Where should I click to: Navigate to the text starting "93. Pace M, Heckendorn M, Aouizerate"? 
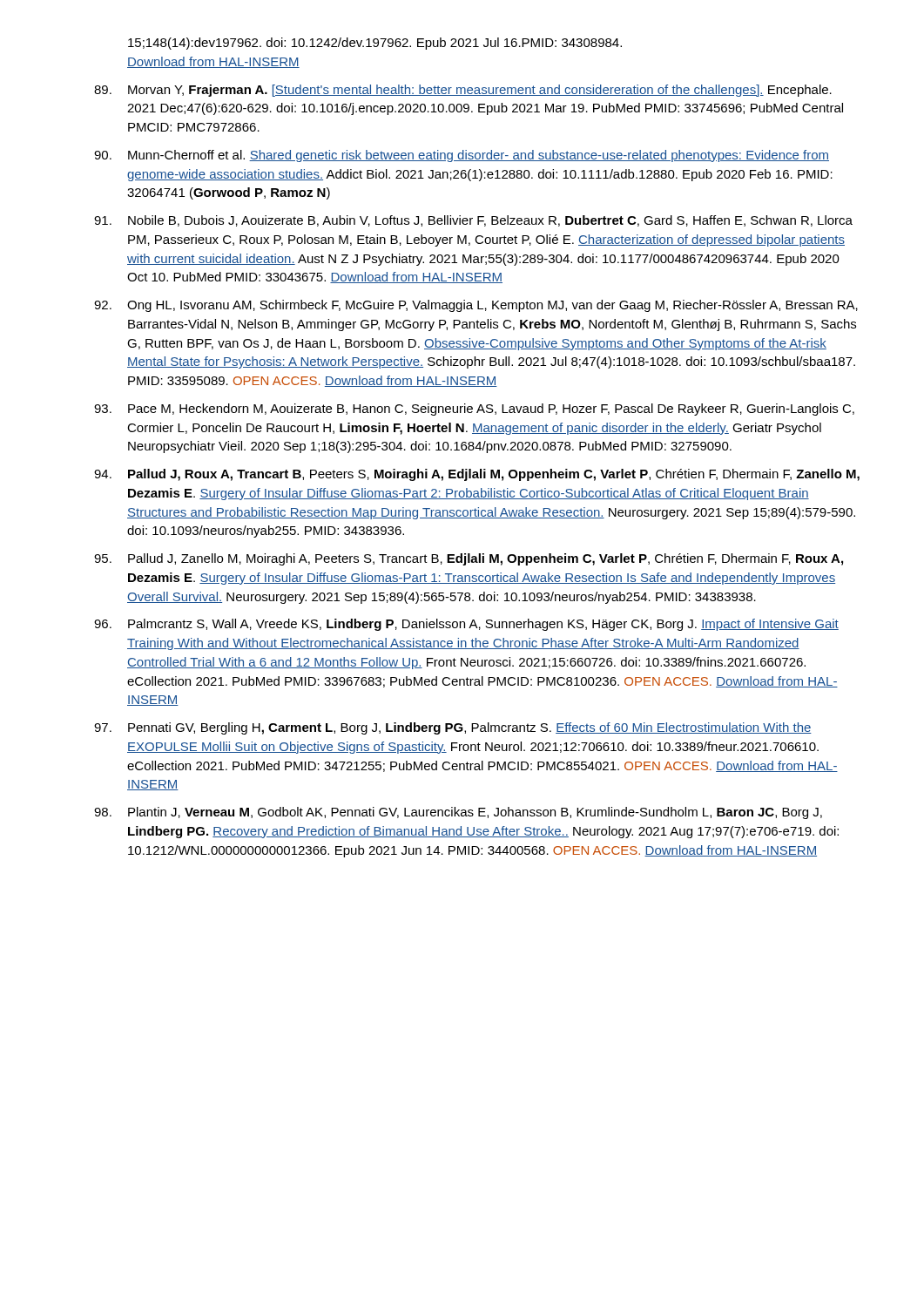pos(478,427)
